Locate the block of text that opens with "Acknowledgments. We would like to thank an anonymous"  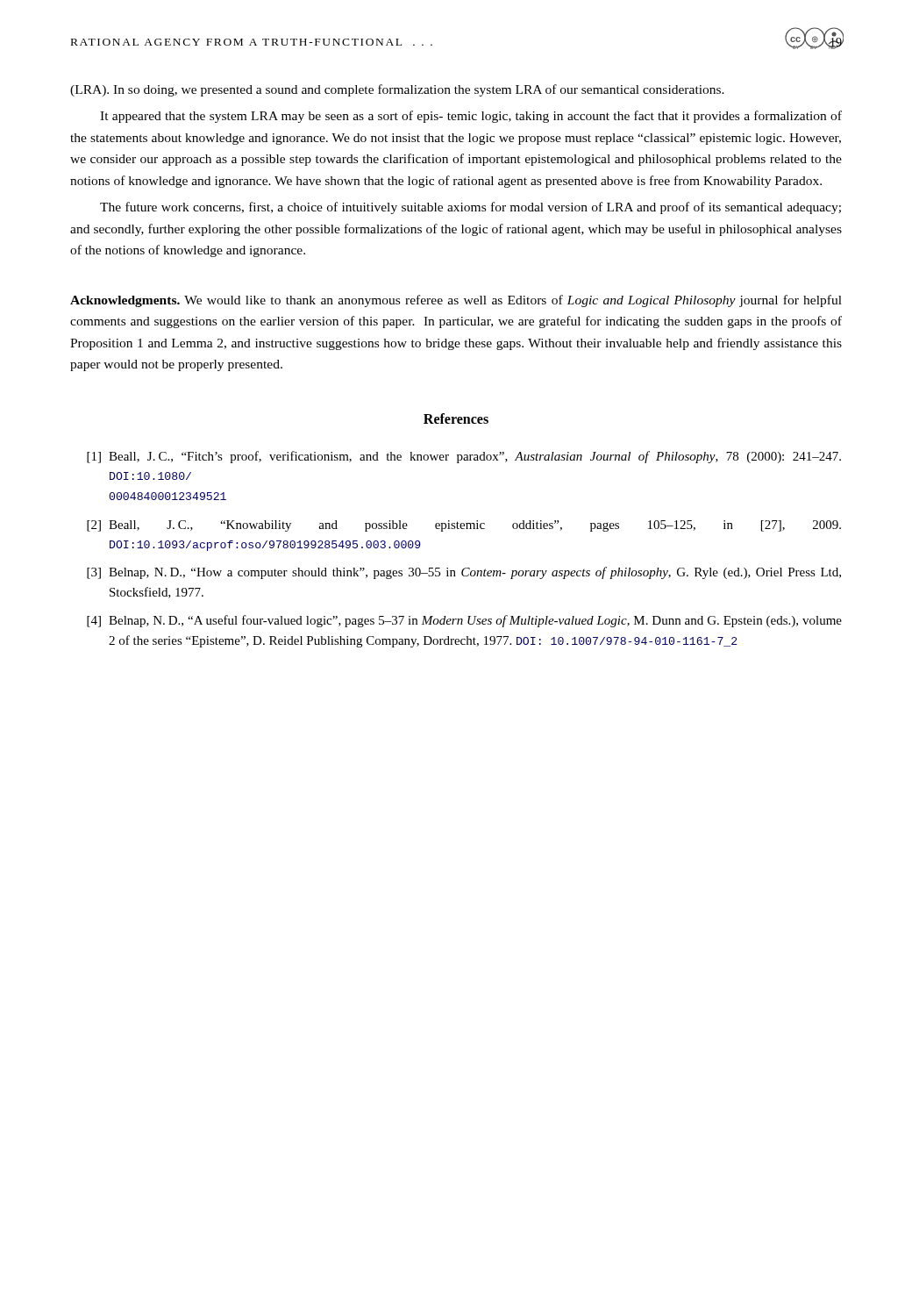point(456,332)
